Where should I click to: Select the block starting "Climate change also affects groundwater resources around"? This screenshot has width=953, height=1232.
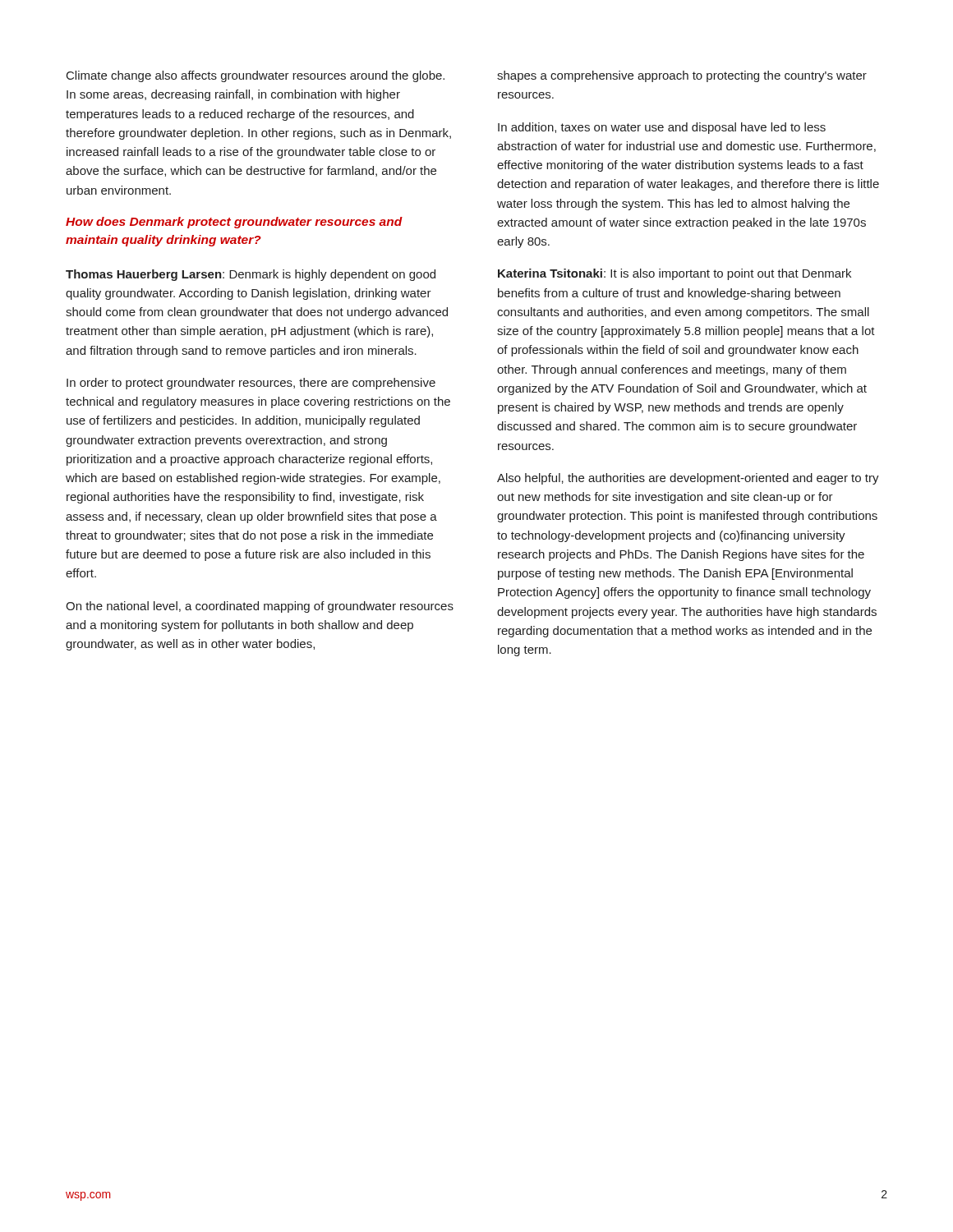[261, 133]
